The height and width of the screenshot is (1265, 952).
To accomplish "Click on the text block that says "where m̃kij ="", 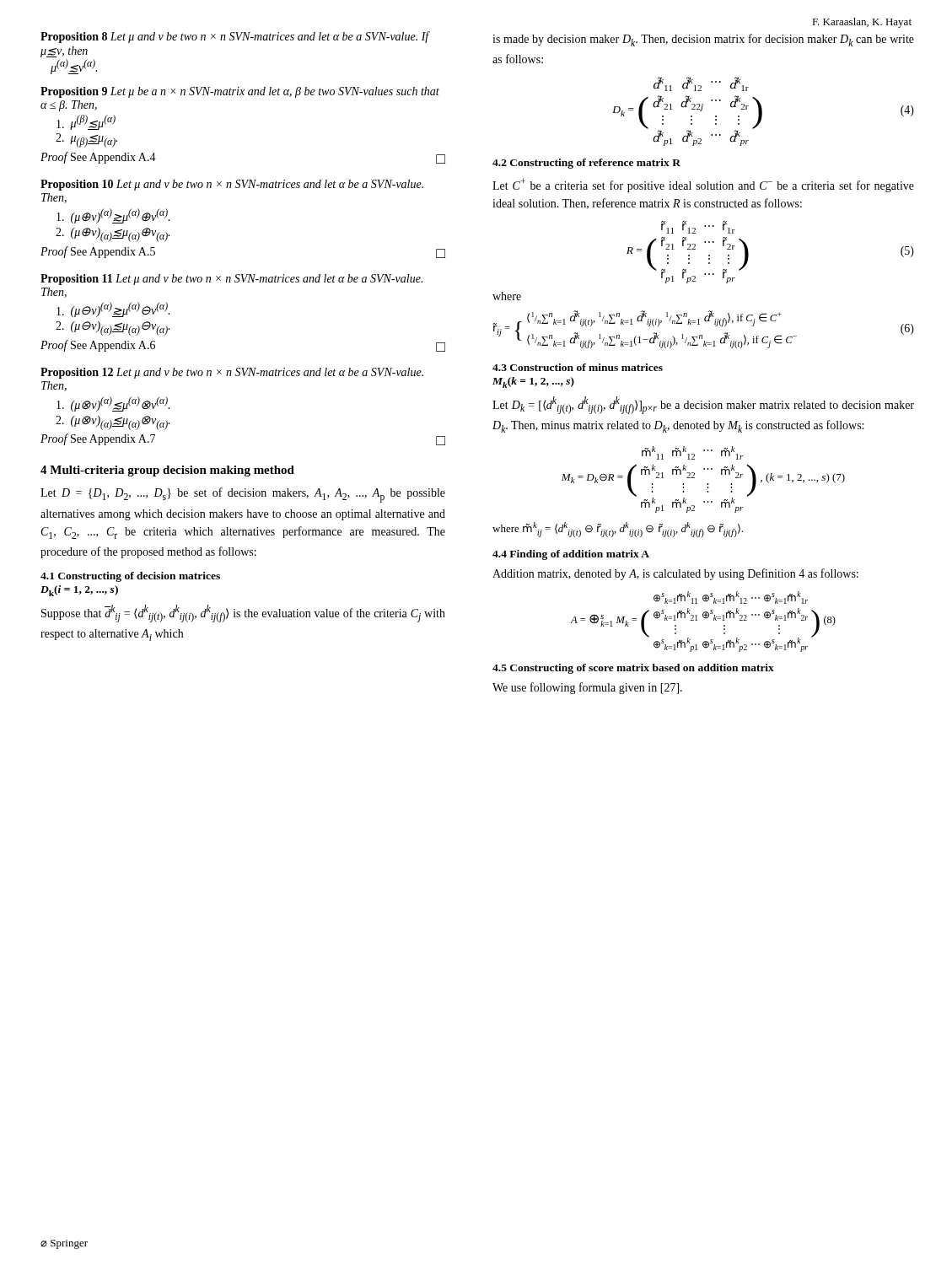I will point(618,528).
